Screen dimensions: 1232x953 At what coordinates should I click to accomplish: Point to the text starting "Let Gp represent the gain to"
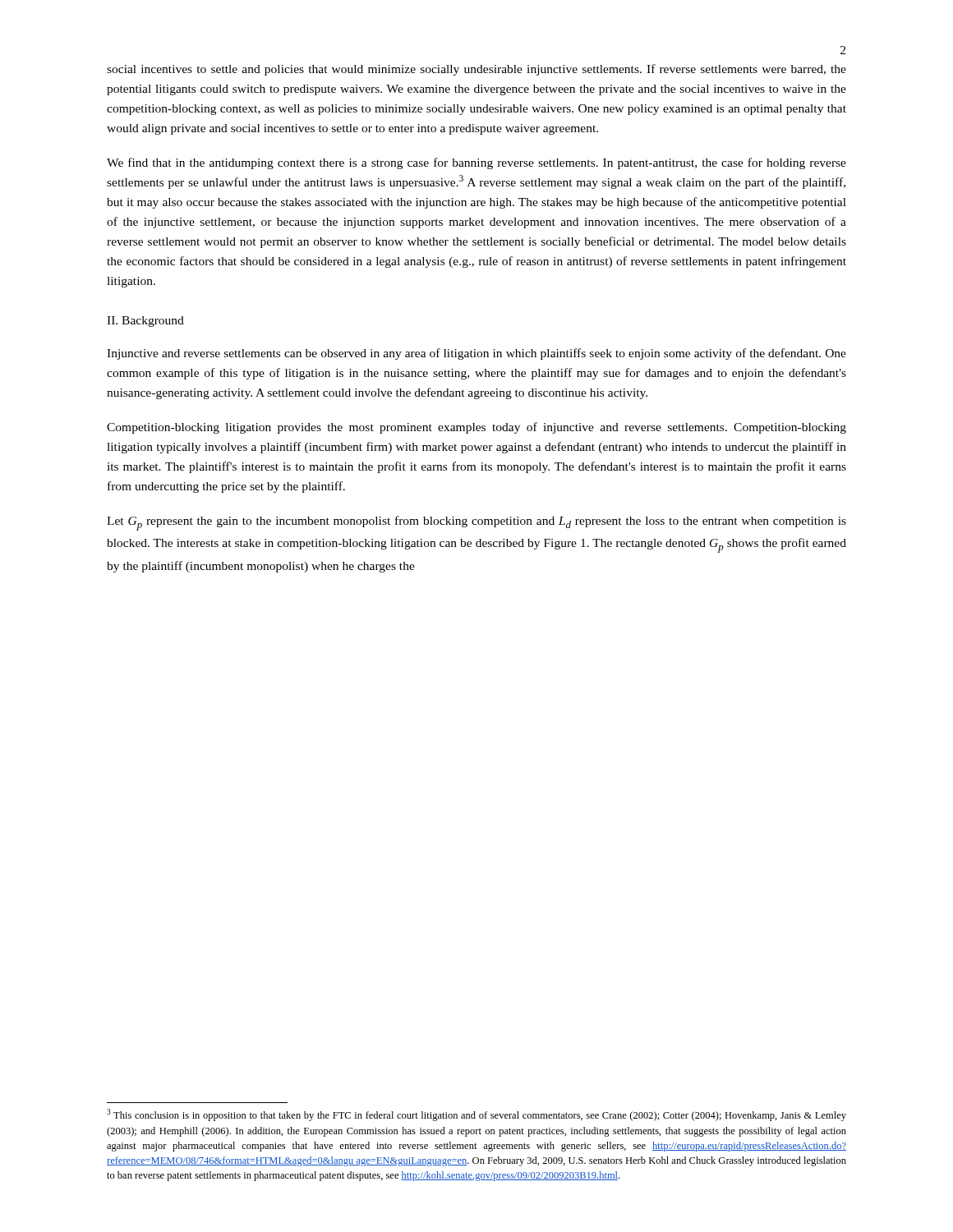(x=476, y=543)
